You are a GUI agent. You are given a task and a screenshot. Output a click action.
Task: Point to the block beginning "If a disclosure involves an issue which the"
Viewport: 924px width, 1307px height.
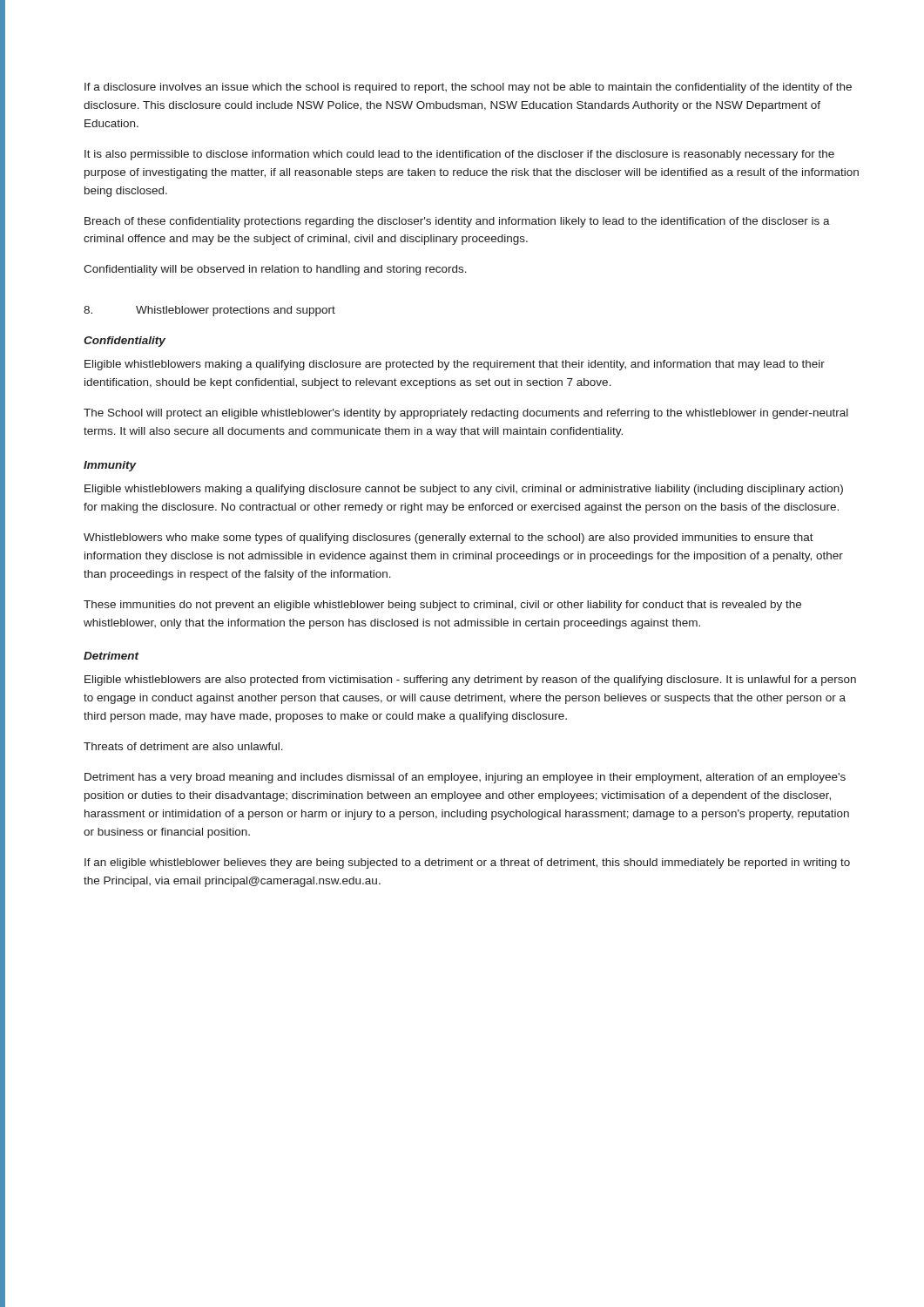(x=468, y=105)
